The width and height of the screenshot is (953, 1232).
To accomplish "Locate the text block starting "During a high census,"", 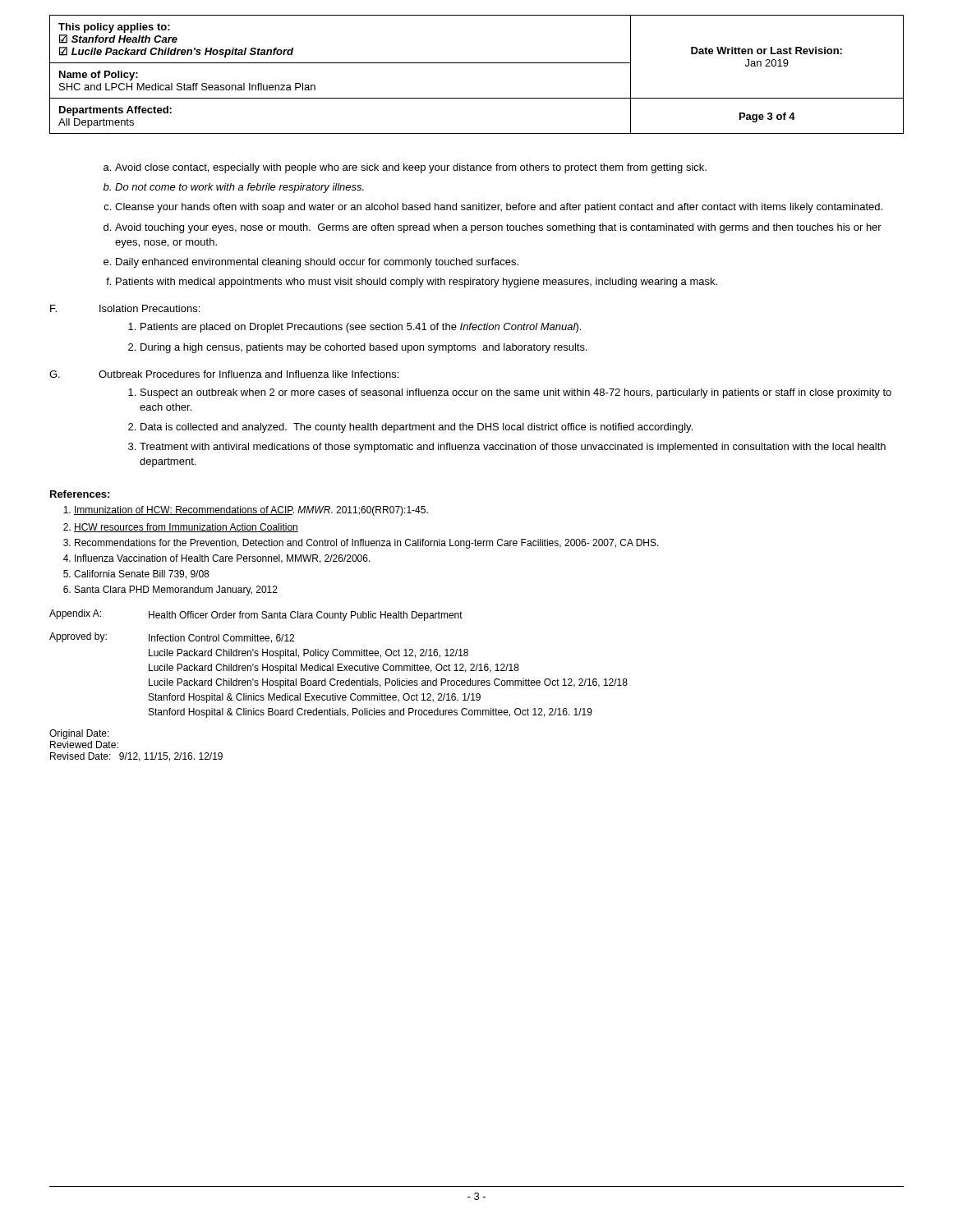I will (x=364, y=347).
